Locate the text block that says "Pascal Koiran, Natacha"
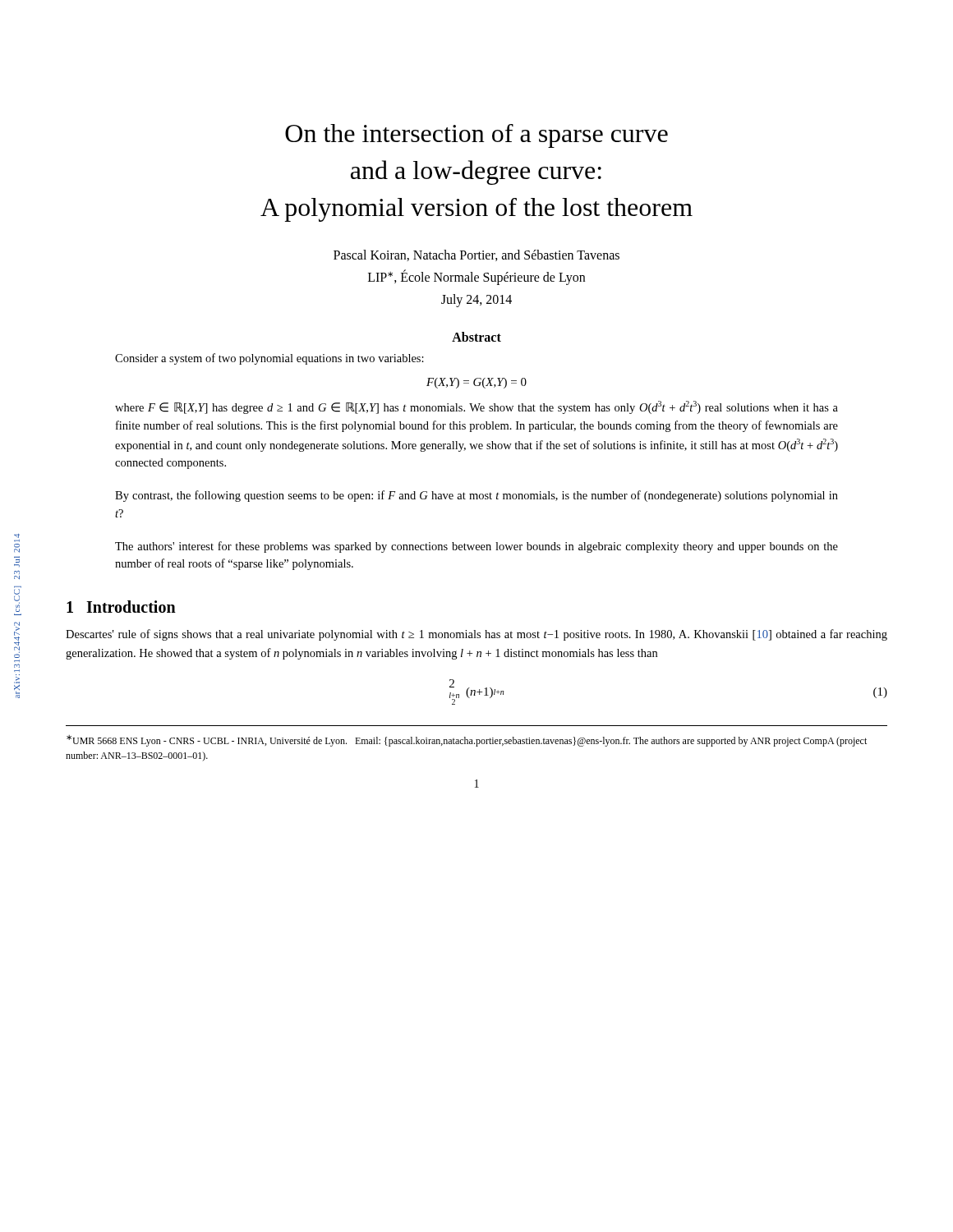Screen dimensions: 1232x953 (476, 255)
